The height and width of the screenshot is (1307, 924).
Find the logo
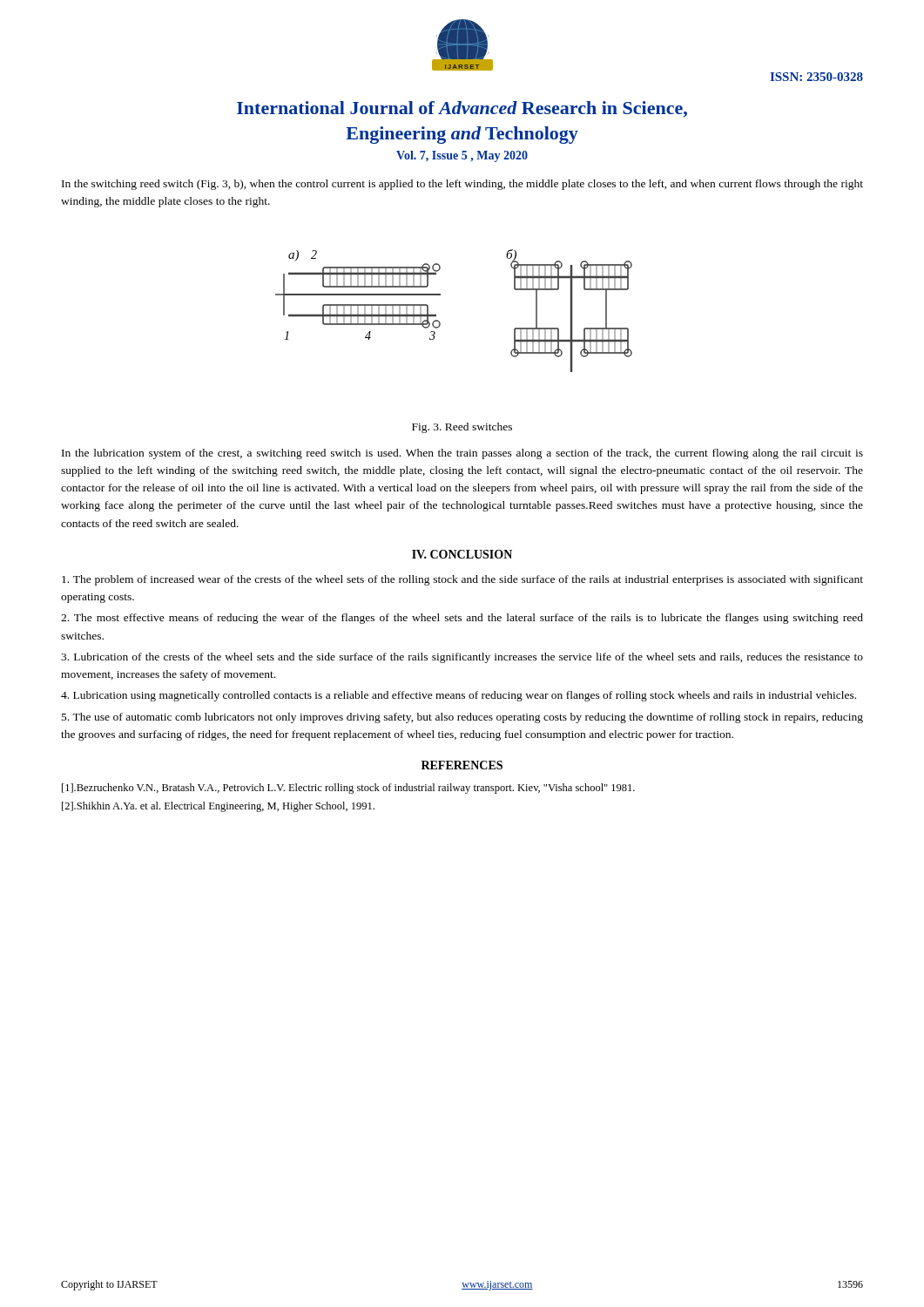click(462, 37)
